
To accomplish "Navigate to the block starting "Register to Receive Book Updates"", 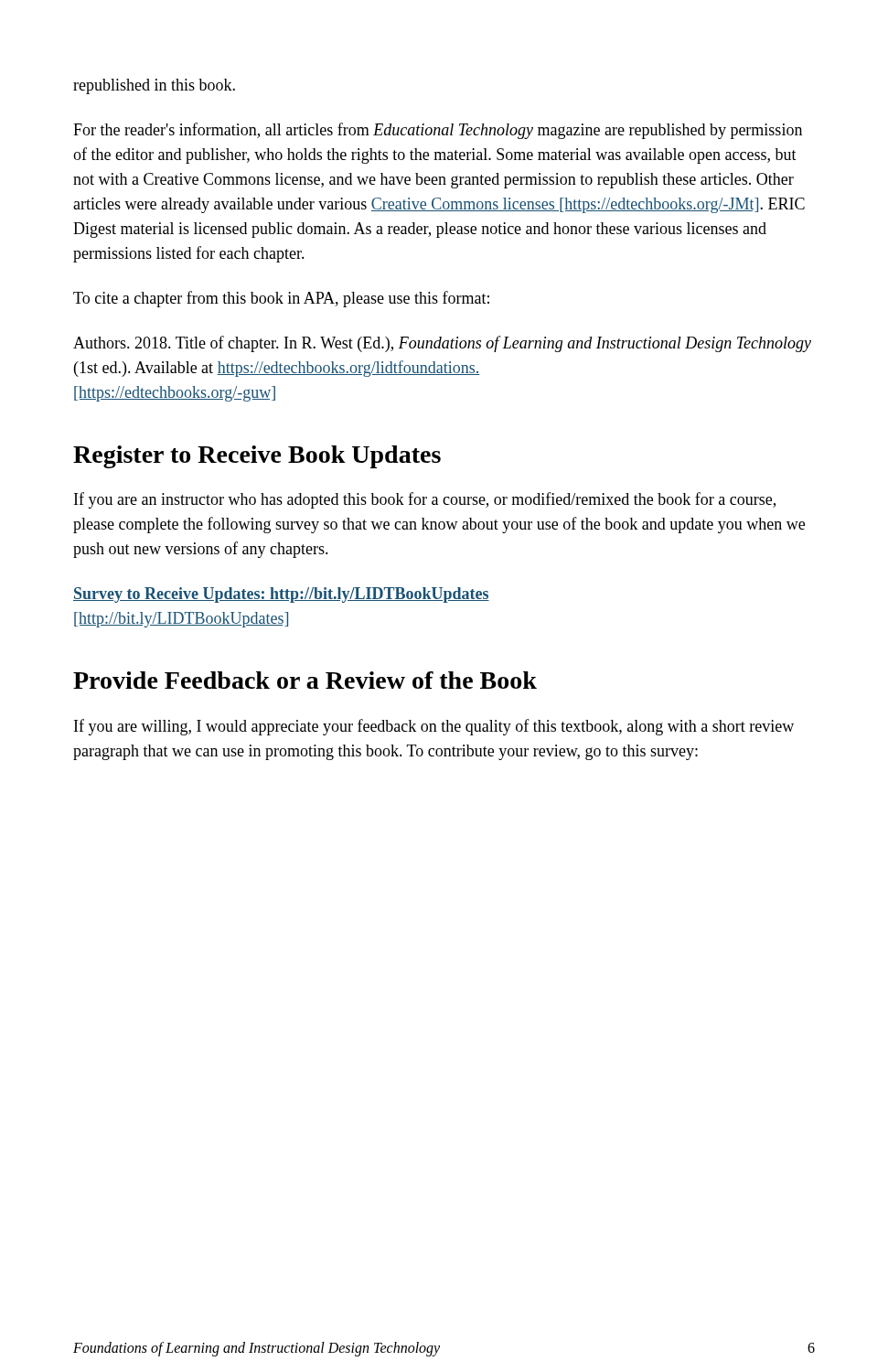I will coord(257,454).
